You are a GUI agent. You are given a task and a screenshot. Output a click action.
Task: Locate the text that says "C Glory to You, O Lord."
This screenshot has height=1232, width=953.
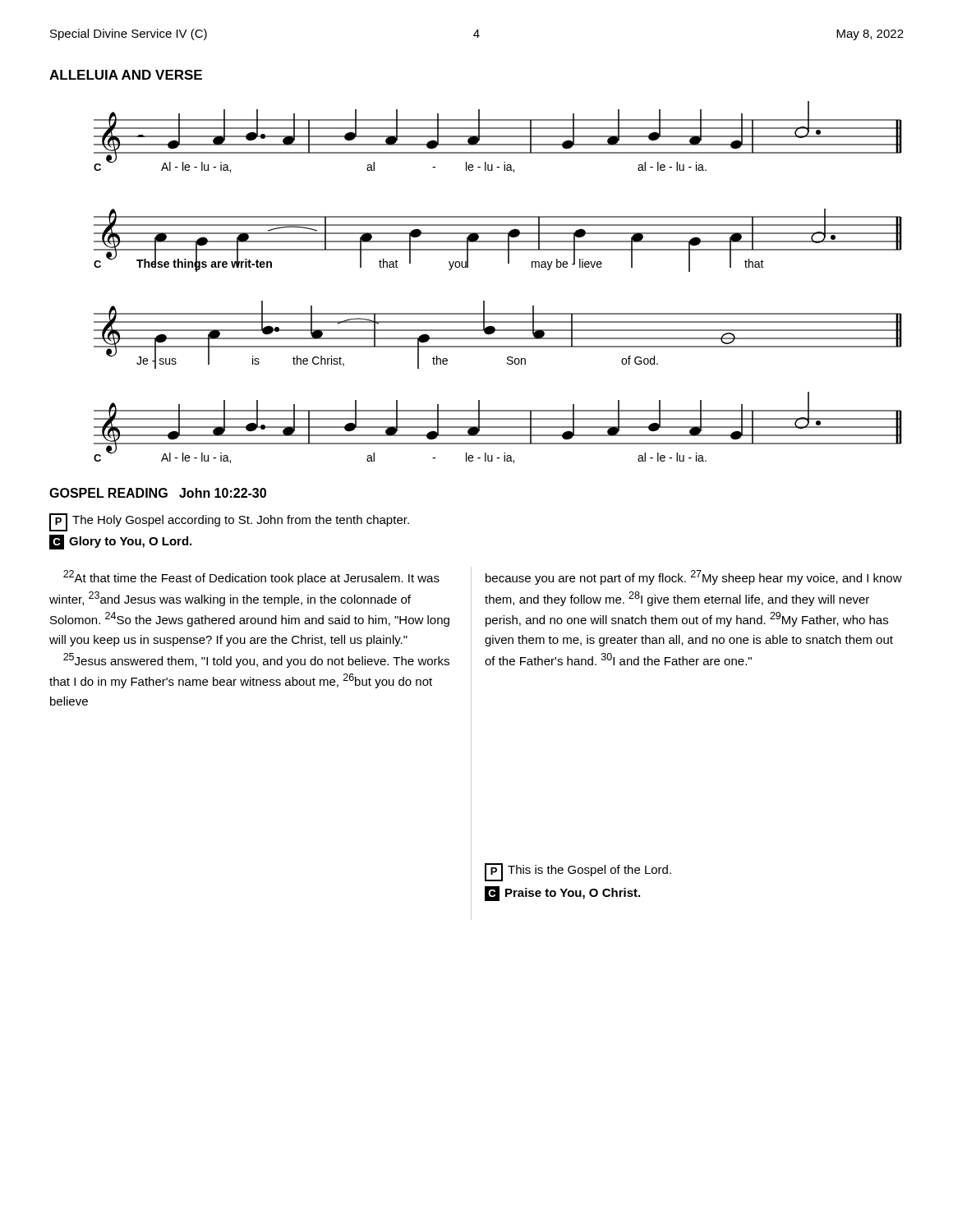121,542
